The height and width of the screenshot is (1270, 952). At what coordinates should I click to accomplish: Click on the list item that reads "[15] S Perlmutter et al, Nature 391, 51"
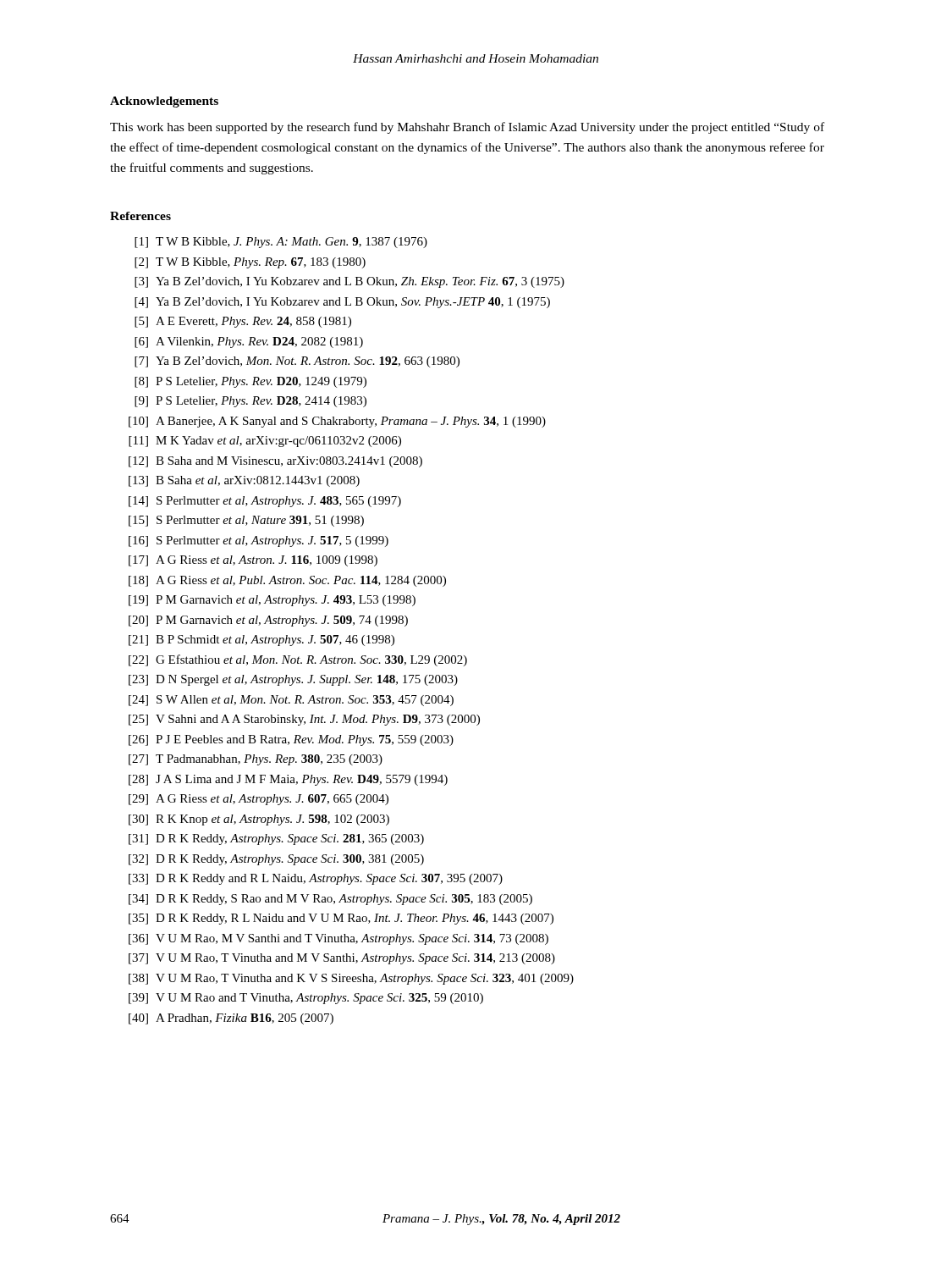click(x=246, y=521)
